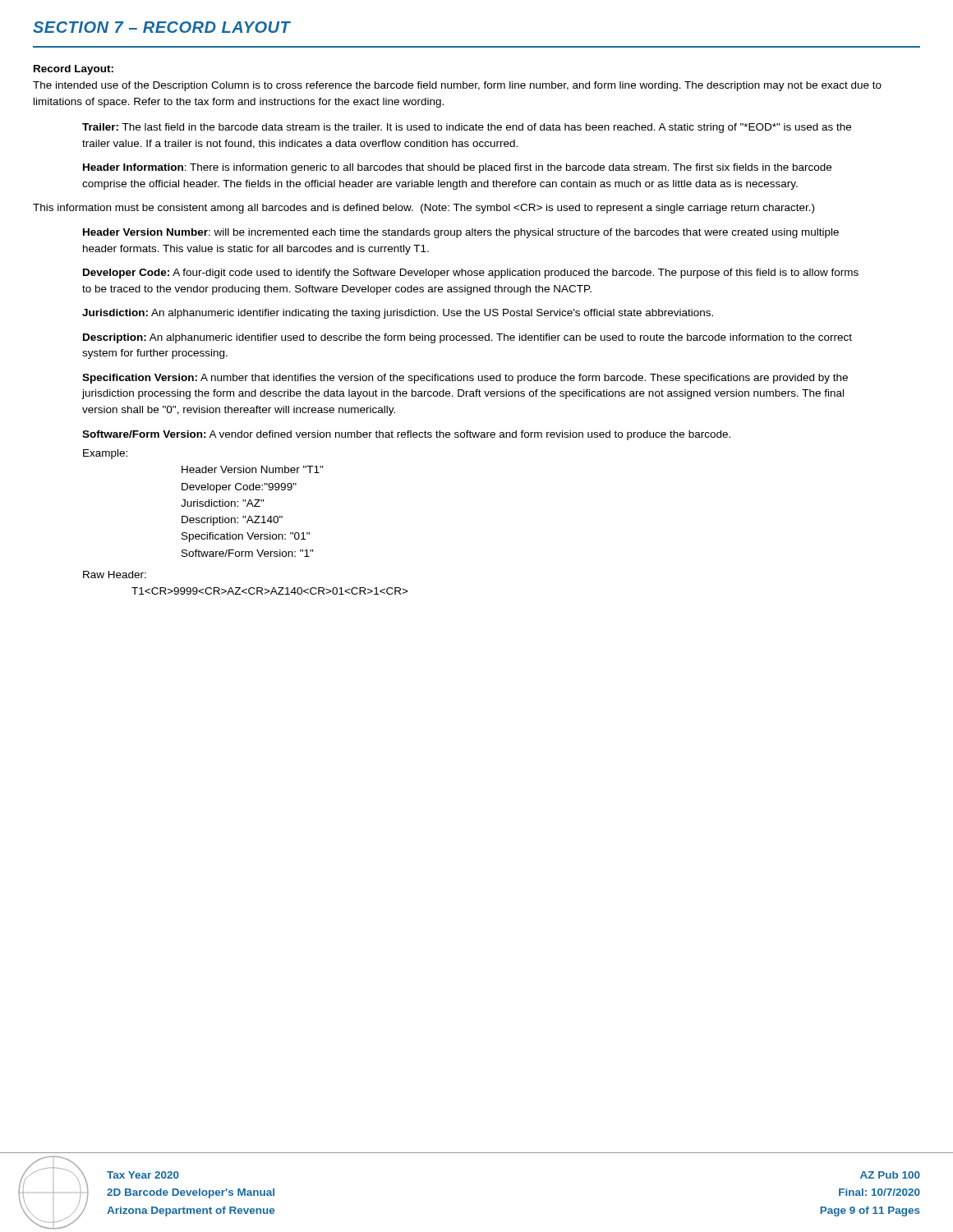Locate the region starting "Header Version Number: will be incremented each time"
Image resolution: width=953 pixels, height=1232 pixels.
(476, 240)
